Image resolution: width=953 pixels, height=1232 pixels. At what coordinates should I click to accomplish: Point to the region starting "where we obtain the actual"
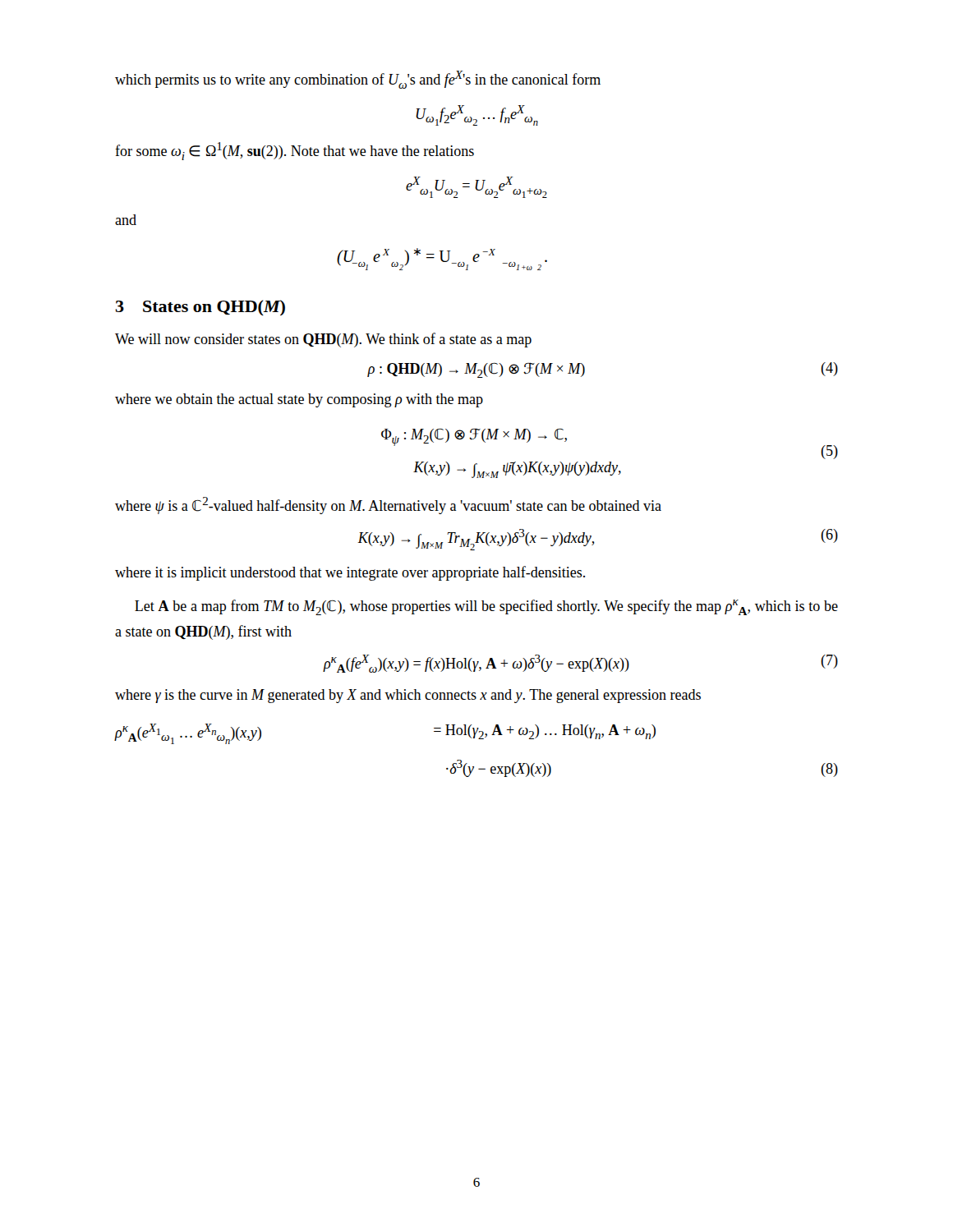coord(299,399)
